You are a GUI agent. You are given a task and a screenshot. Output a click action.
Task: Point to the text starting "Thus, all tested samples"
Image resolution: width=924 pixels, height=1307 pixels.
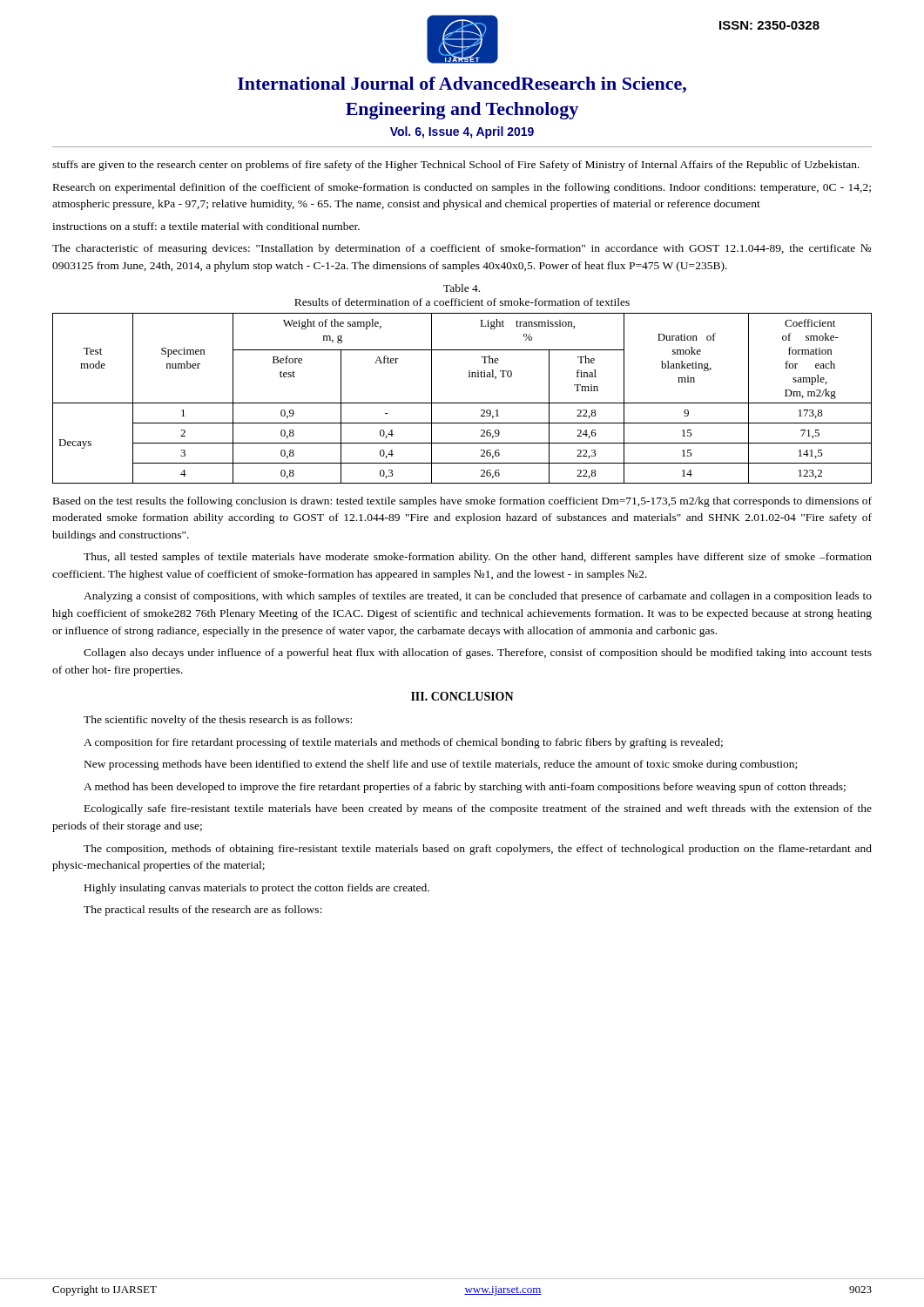point(462,565)
